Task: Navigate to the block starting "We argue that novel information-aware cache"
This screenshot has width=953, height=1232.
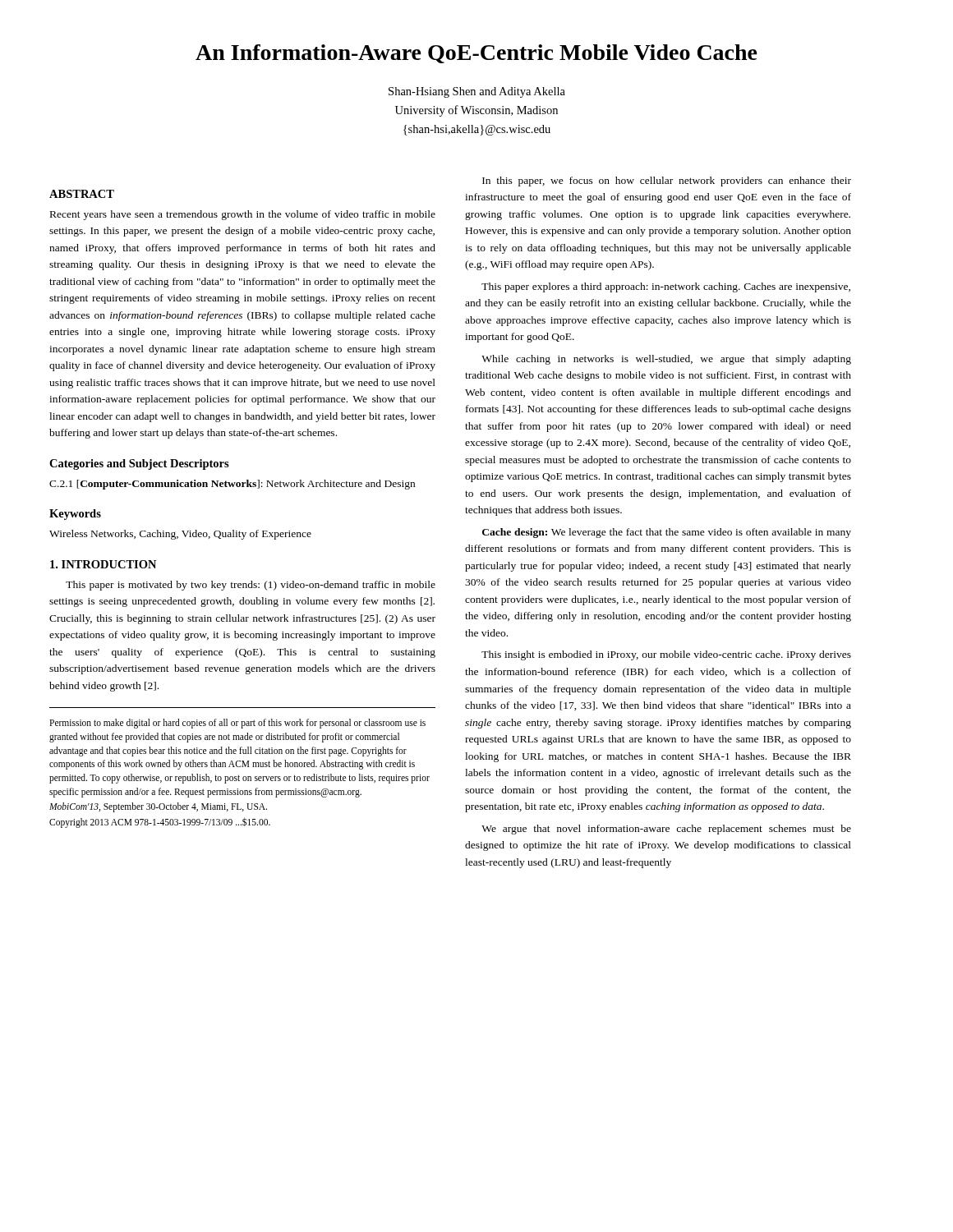Action: click(x=658, y=845)
